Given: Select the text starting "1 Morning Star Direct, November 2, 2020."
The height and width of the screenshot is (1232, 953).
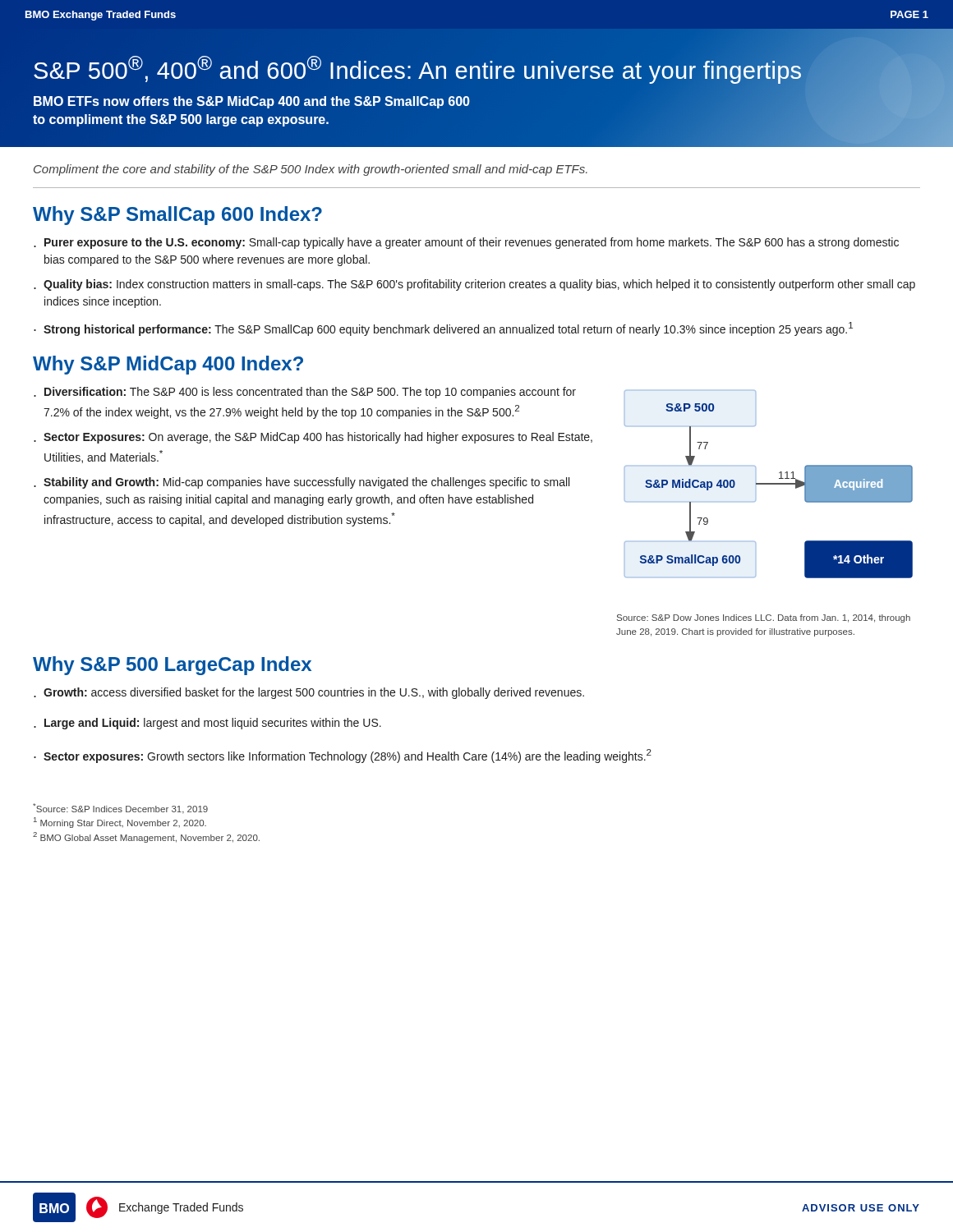Looking at the screenshot, I should pyautogui.click(x=120, y=822).
